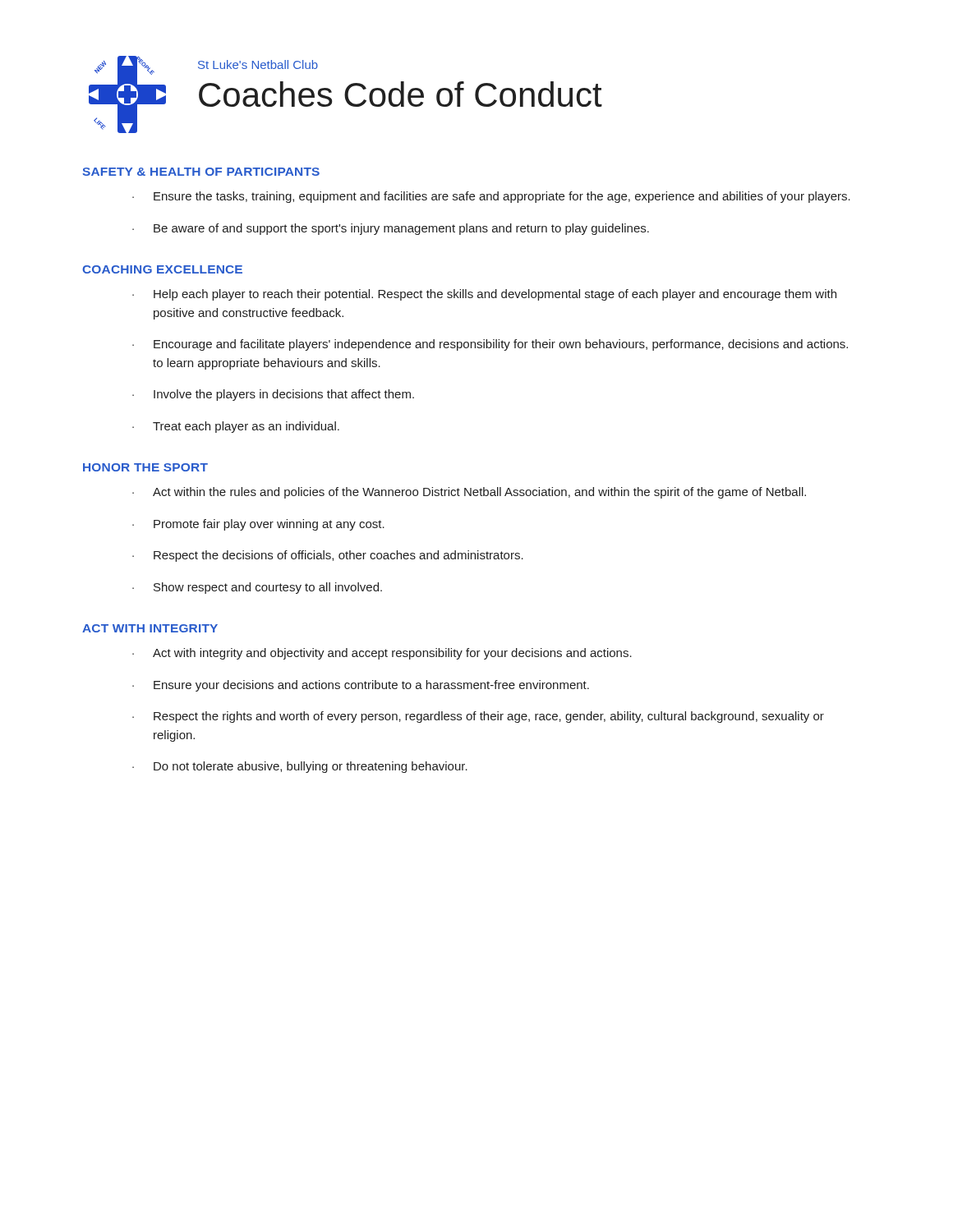Screen dimensions: 1232x953
Task: Locate the text block starting "· Respect the decisions"
Action: pyautogui.click(x=493, y=555)
